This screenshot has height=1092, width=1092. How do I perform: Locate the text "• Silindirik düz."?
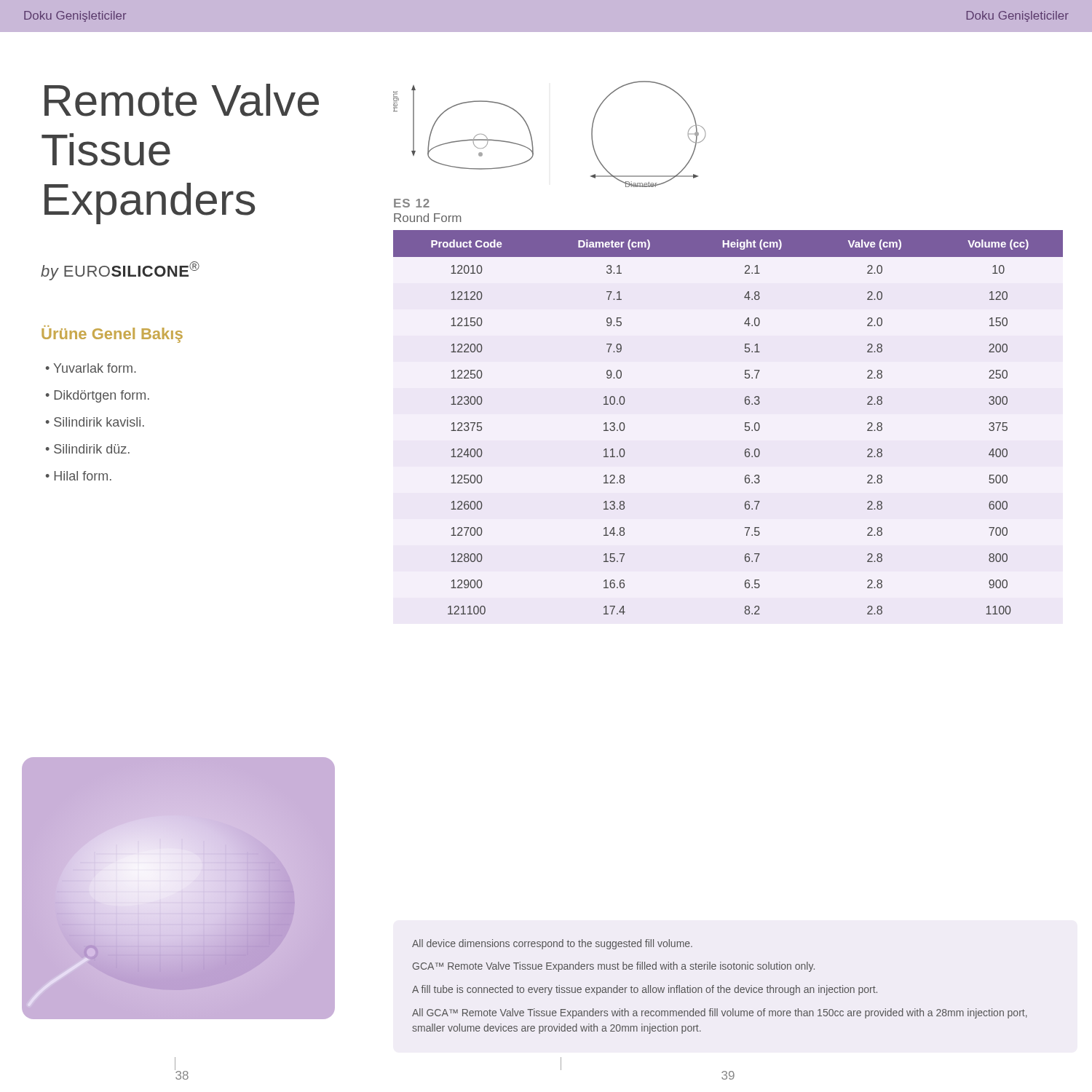88,449
